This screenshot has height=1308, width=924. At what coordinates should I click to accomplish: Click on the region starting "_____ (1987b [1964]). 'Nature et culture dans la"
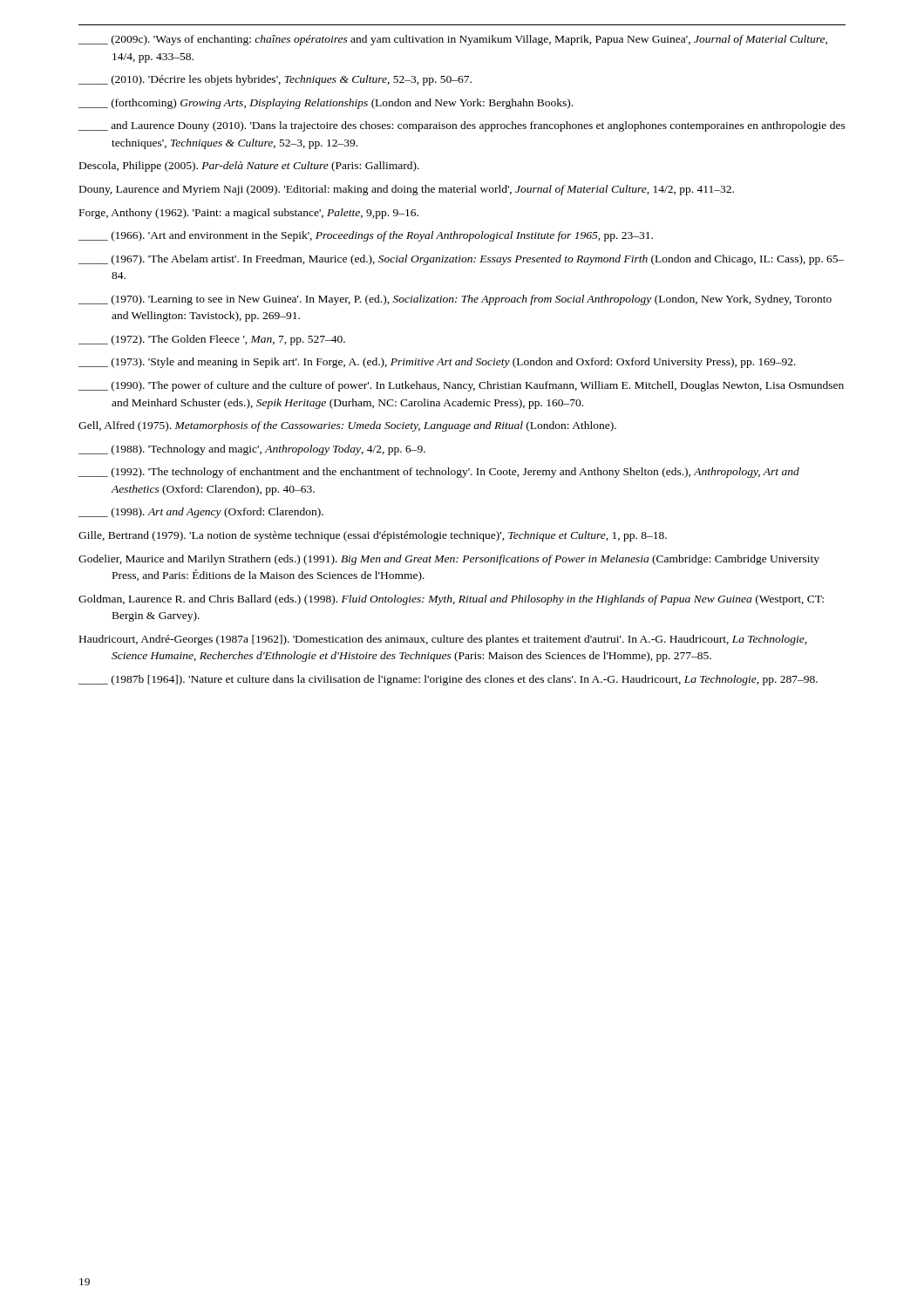pos(448,679)
